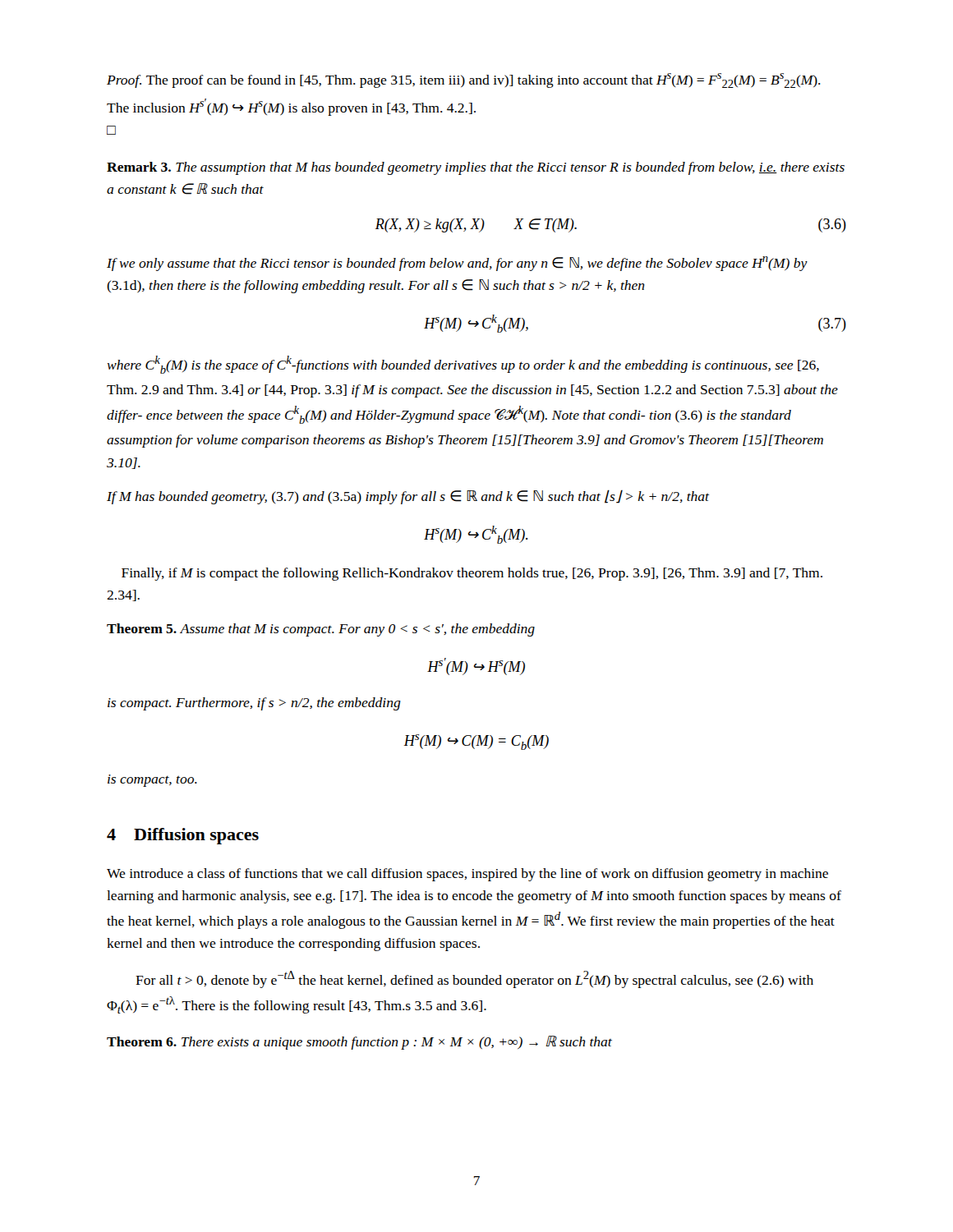The image size is (953, 1232).
Task: Navigate to the passage starting "Hs′(M) ↪ Hs(M)"
Action: click(x=476, y=666)
